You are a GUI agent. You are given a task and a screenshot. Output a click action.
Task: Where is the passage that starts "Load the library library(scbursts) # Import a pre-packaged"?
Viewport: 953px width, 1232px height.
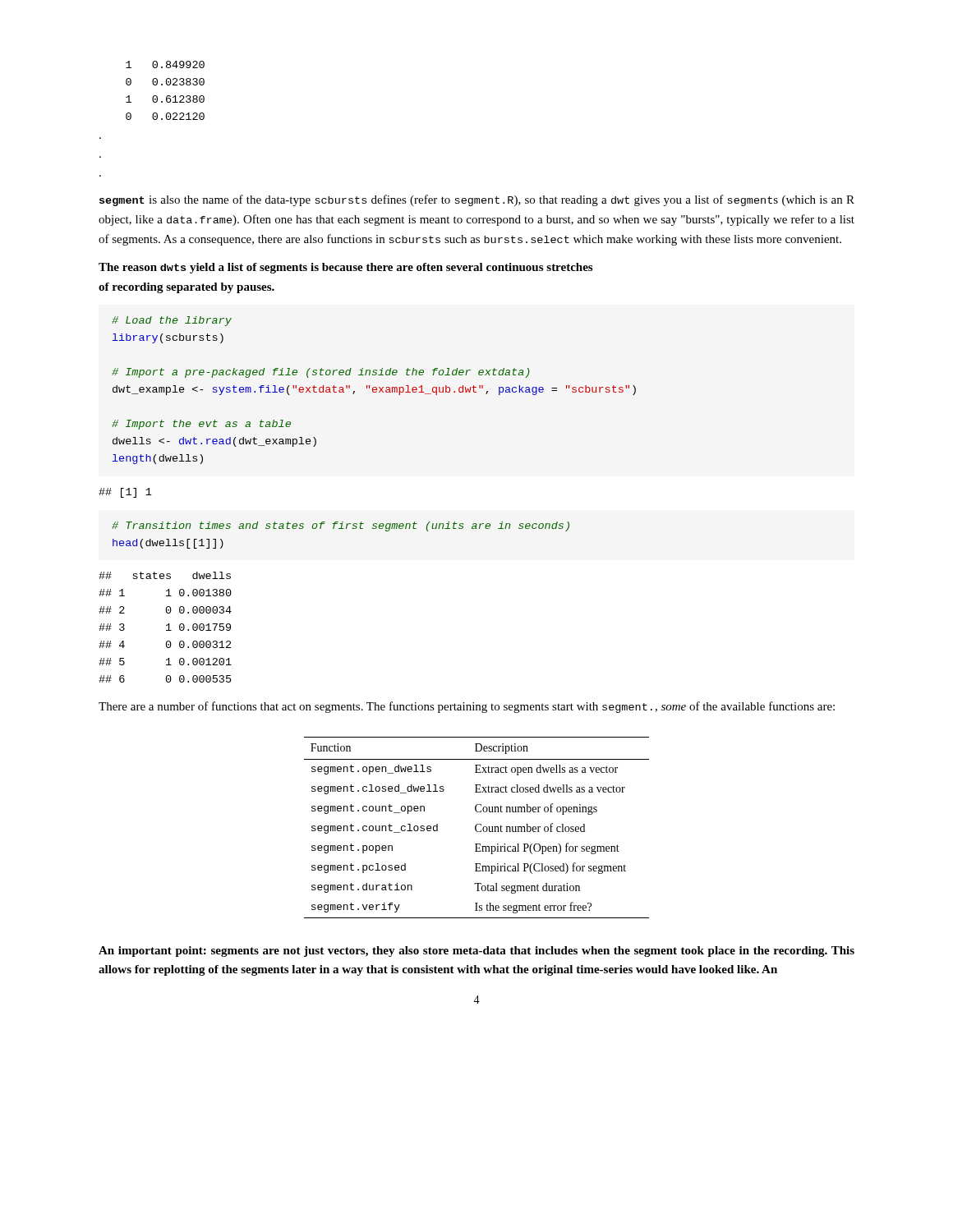(476, 391)
